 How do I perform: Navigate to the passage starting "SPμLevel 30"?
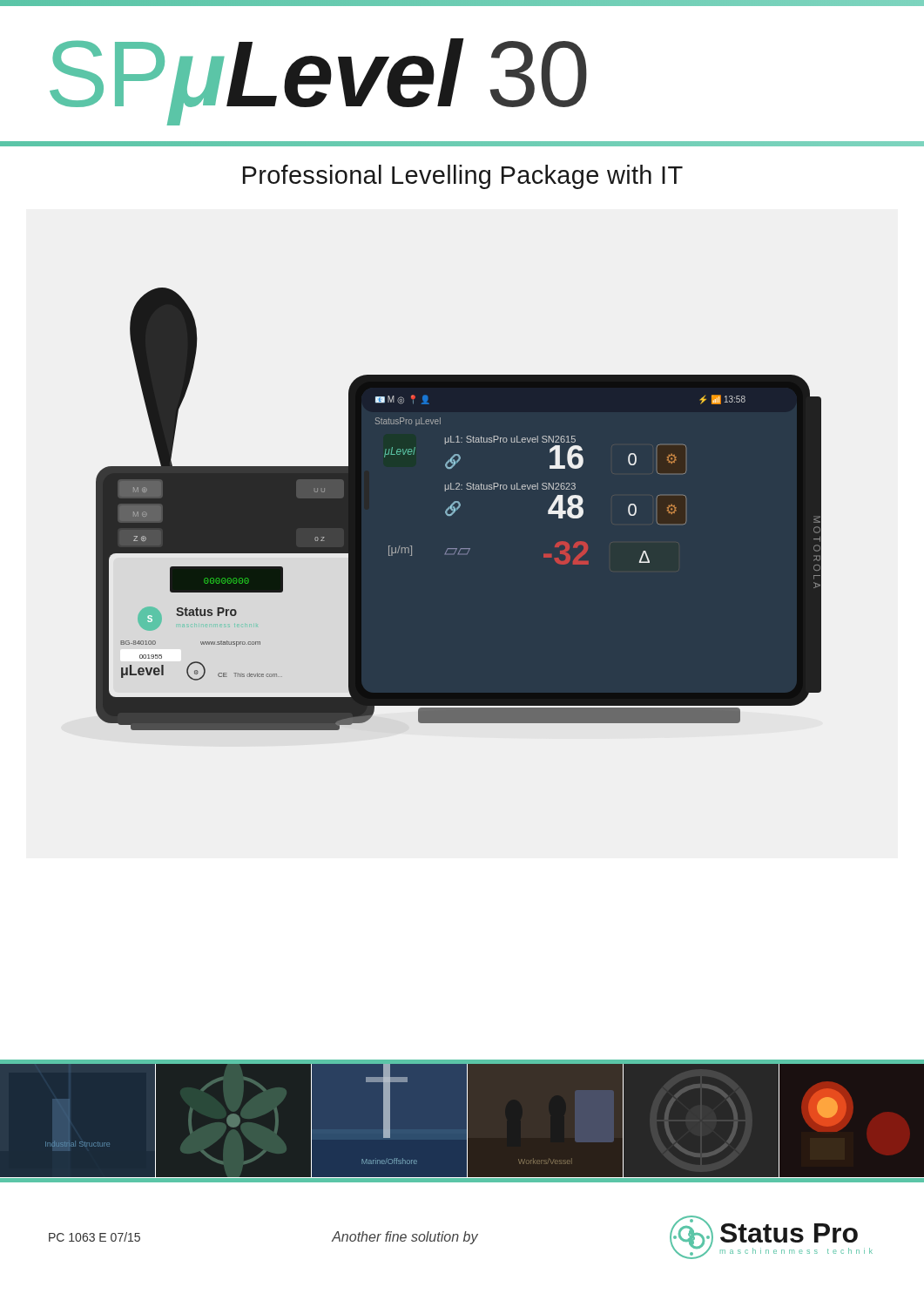[x=317, y=74]
